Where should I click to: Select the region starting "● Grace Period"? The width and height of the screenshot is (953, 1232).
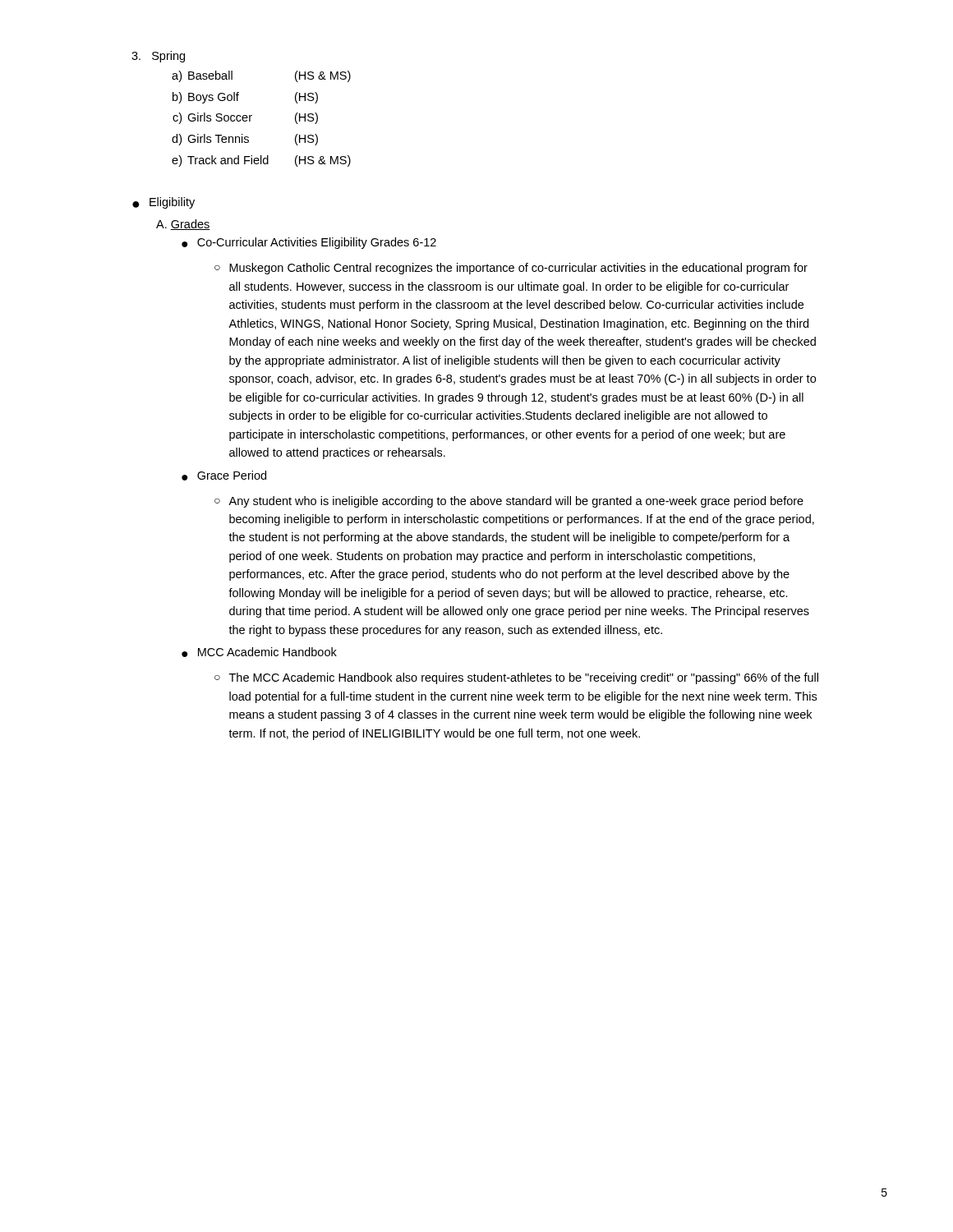tap(224, 477)
